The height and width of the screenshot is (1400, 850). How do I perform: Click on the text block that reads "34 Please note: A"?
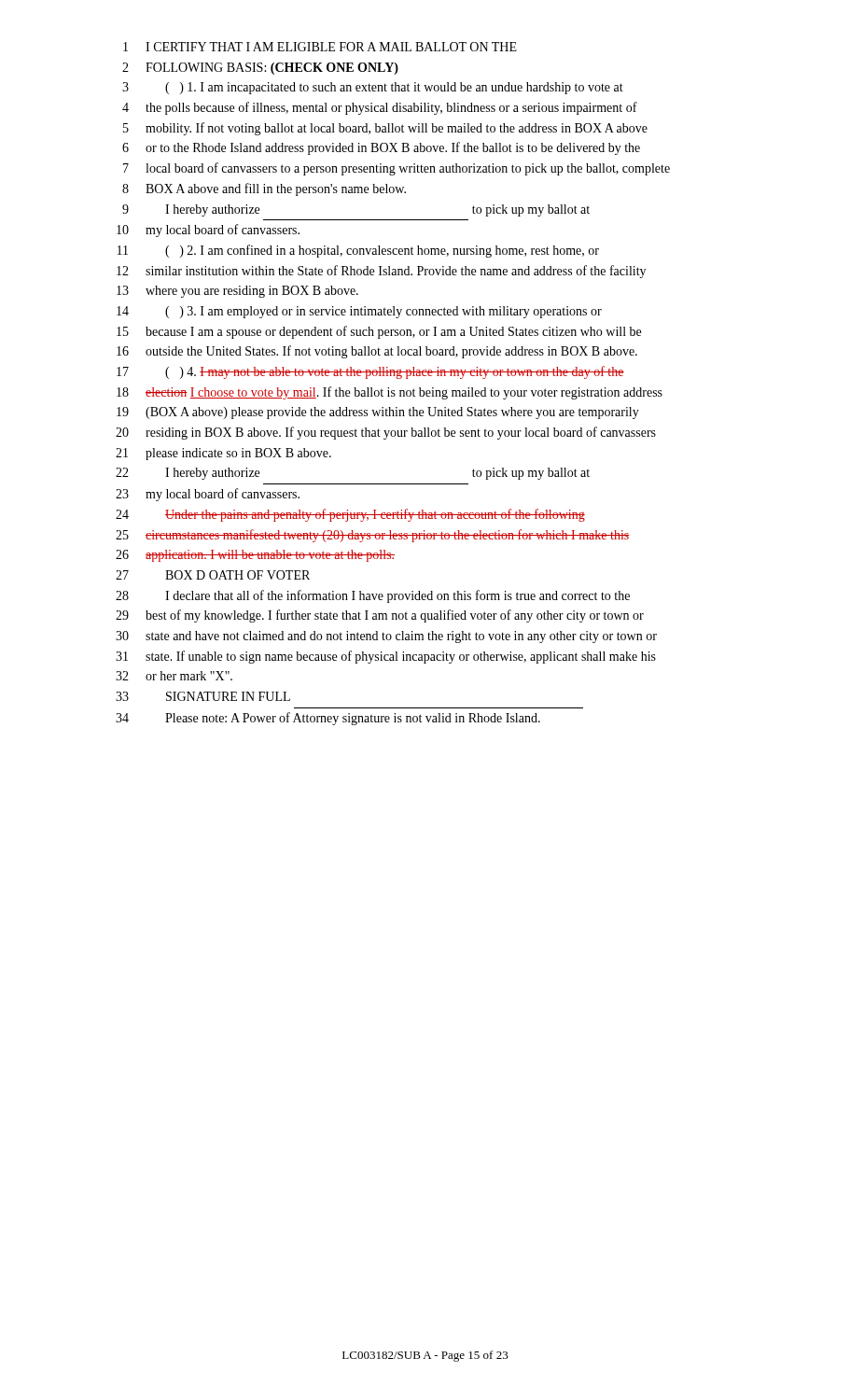tap(434, 718)
